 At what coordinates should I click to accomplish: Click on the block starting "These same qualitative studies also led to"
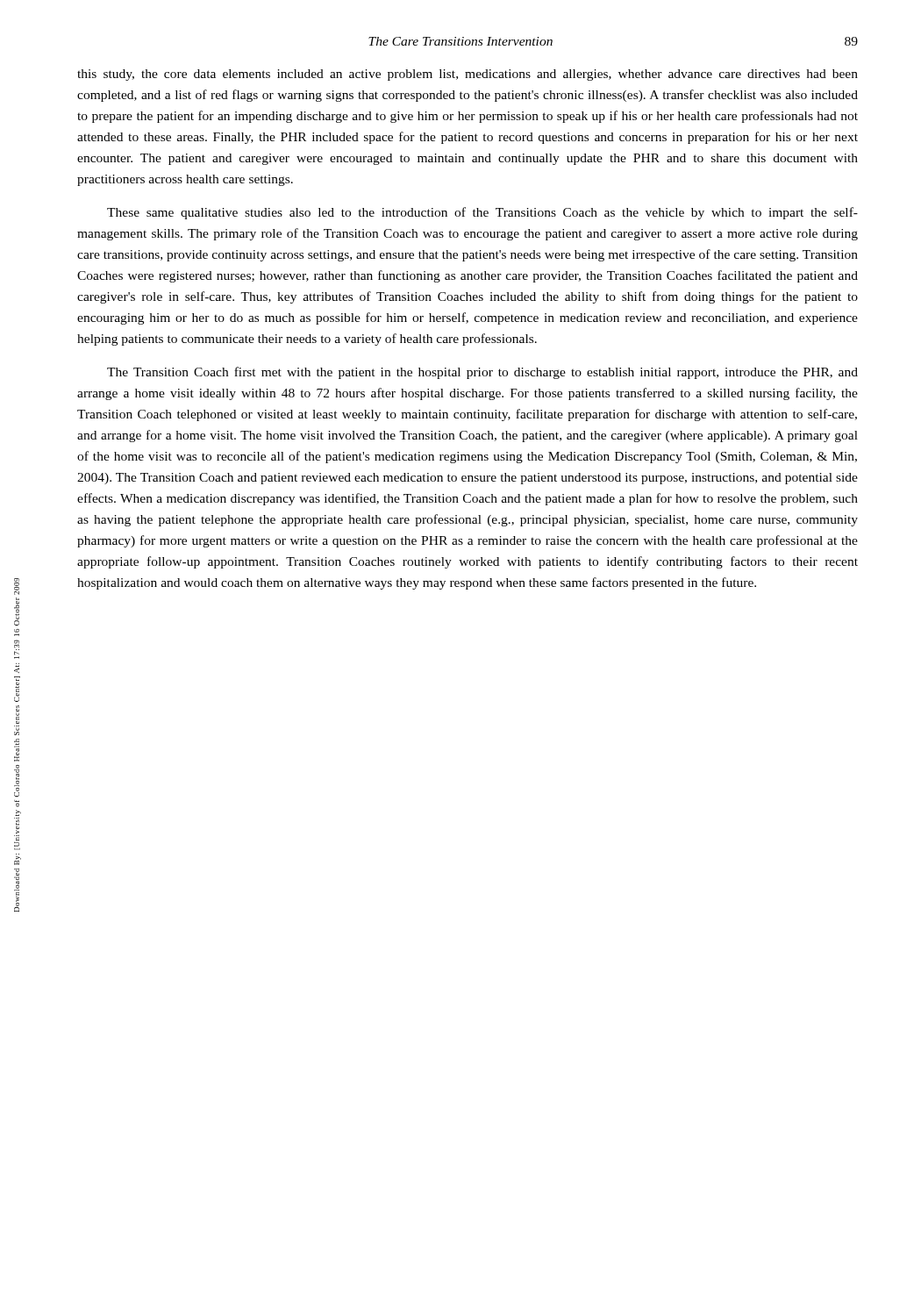[x=467, y=276]
